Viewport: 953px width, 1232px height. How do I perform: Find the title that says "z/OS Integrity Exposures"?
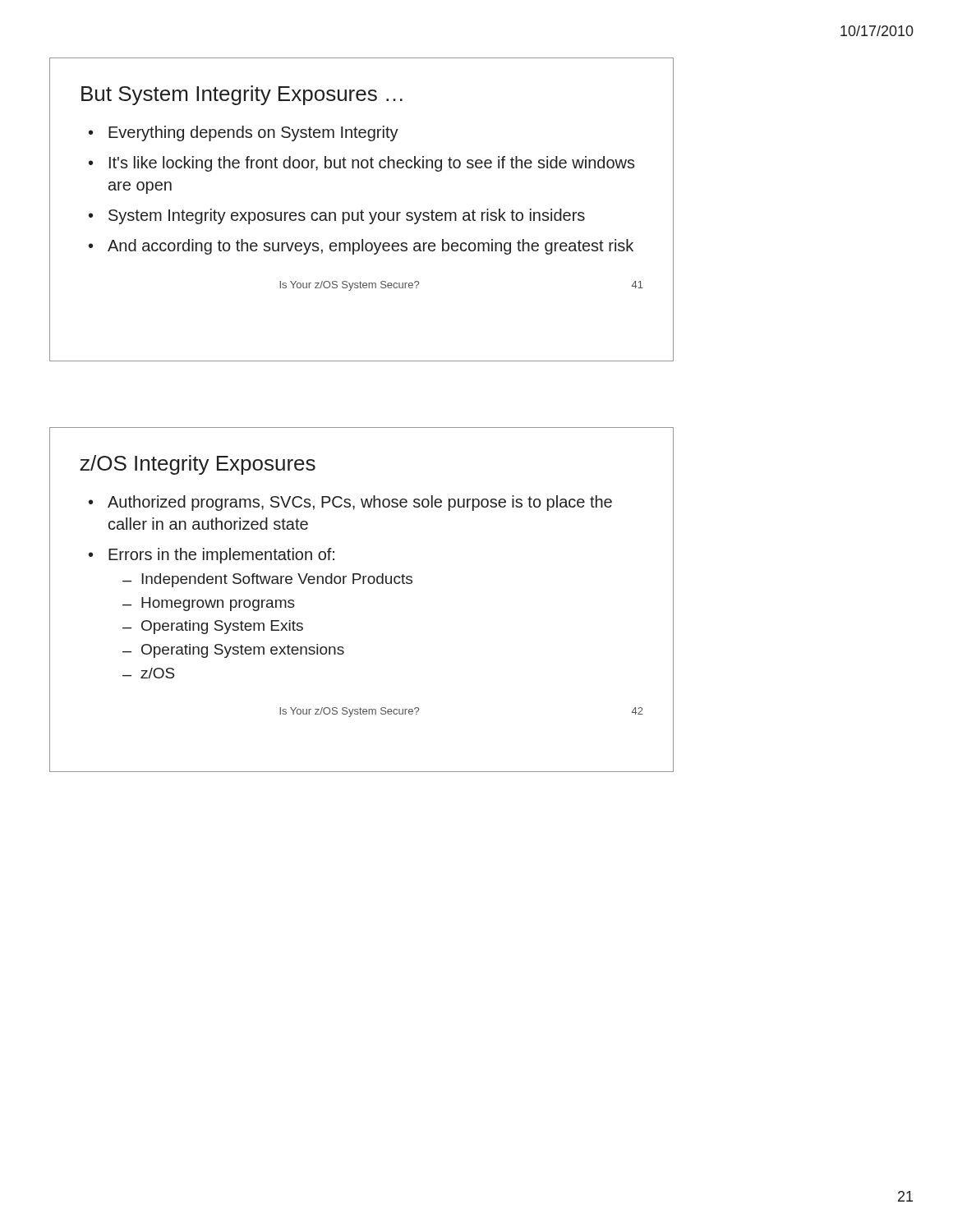198,463
